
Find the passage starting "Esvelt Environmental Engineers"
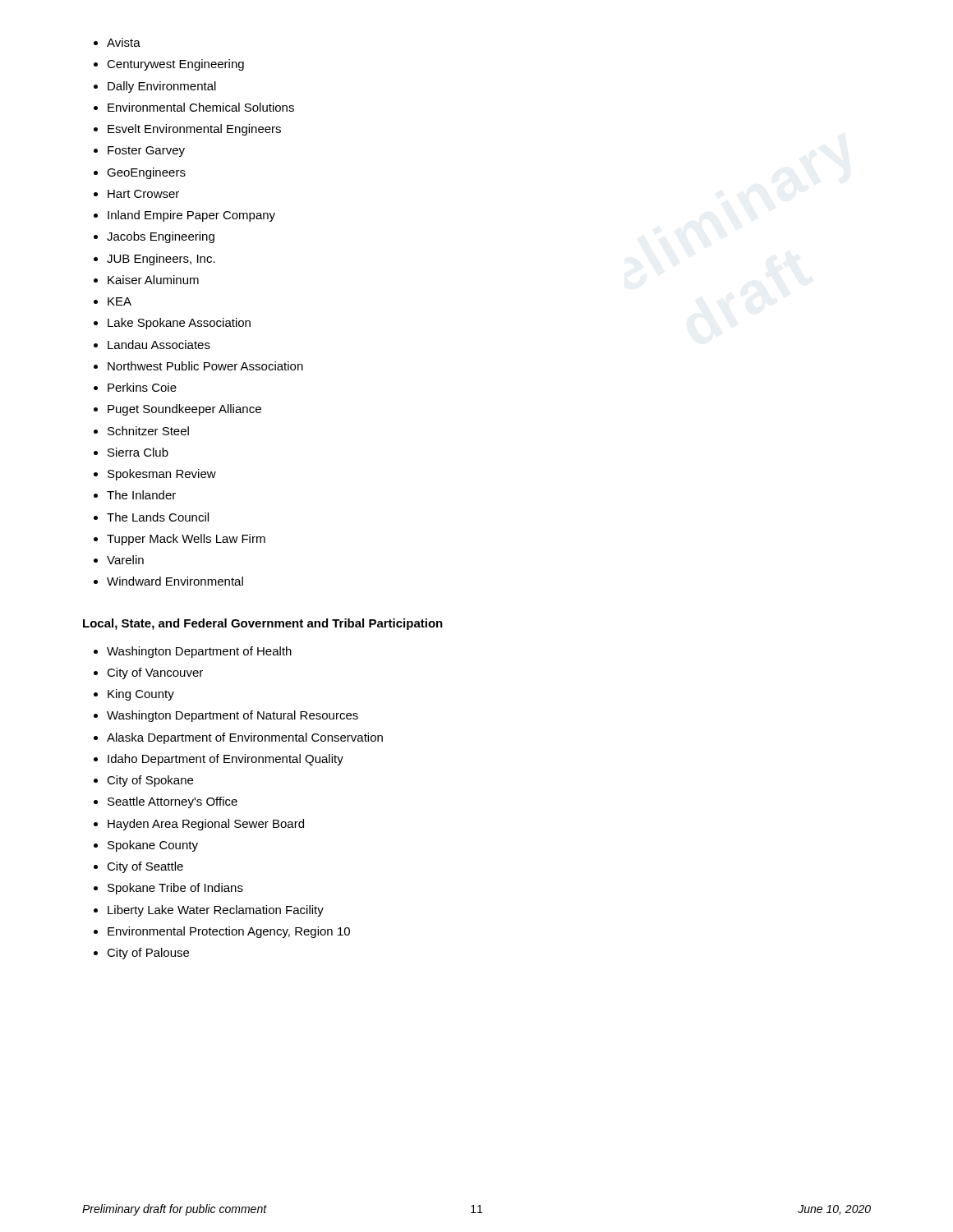coord(194,130)
